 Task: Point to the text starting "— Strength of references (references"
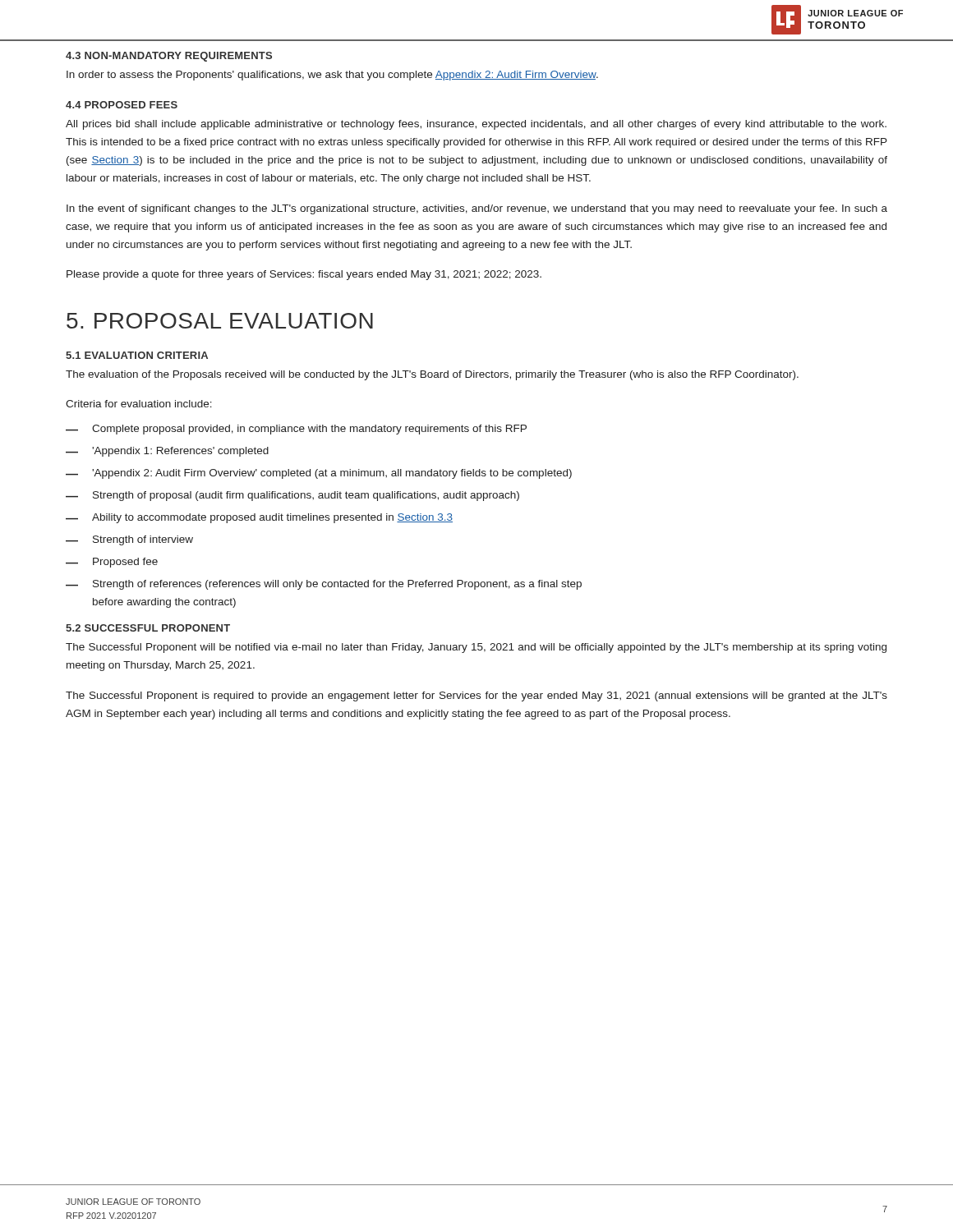pos(324,593)
